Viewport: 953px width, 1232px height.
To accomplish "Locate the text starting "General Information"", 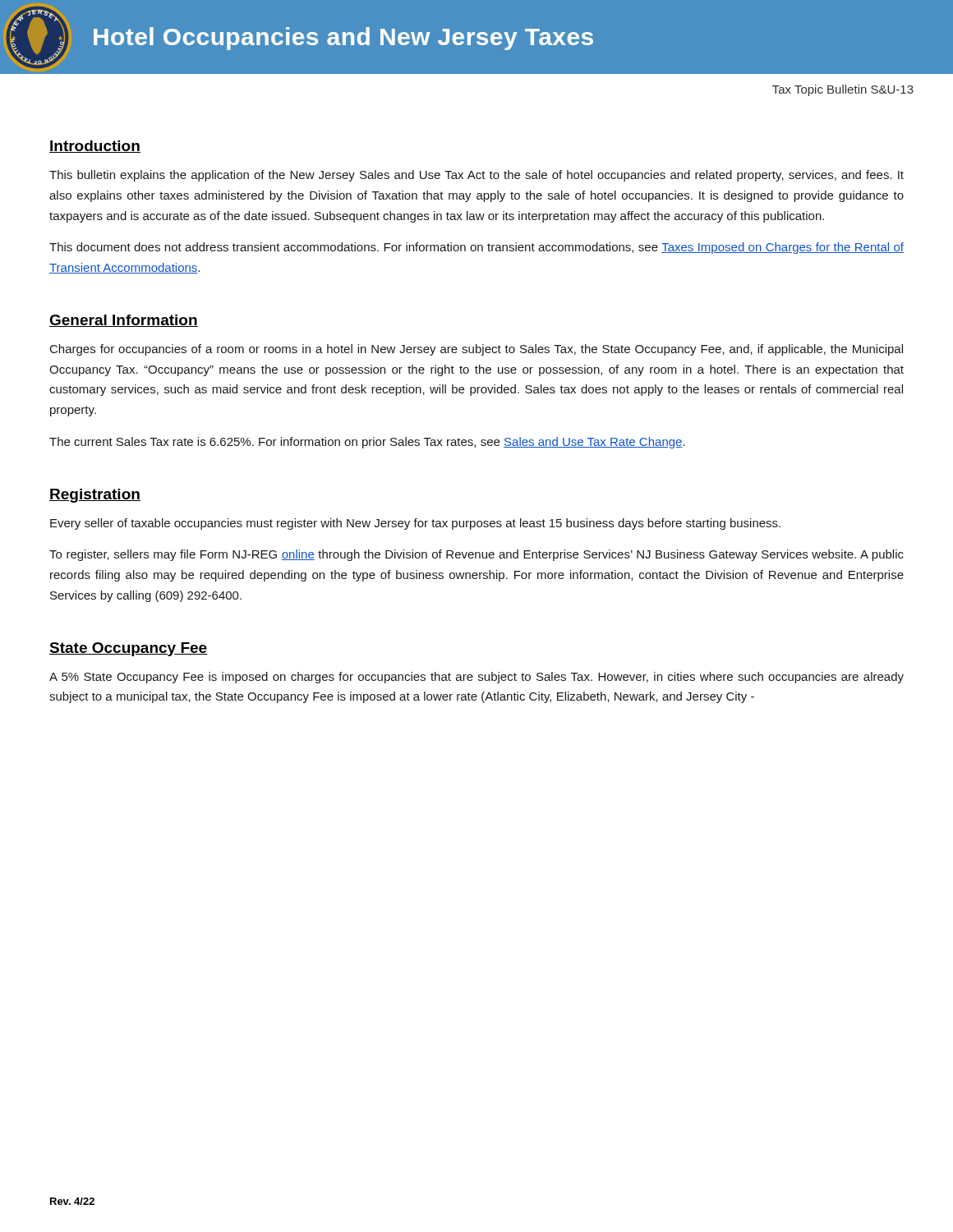I will tap(123, 320).
